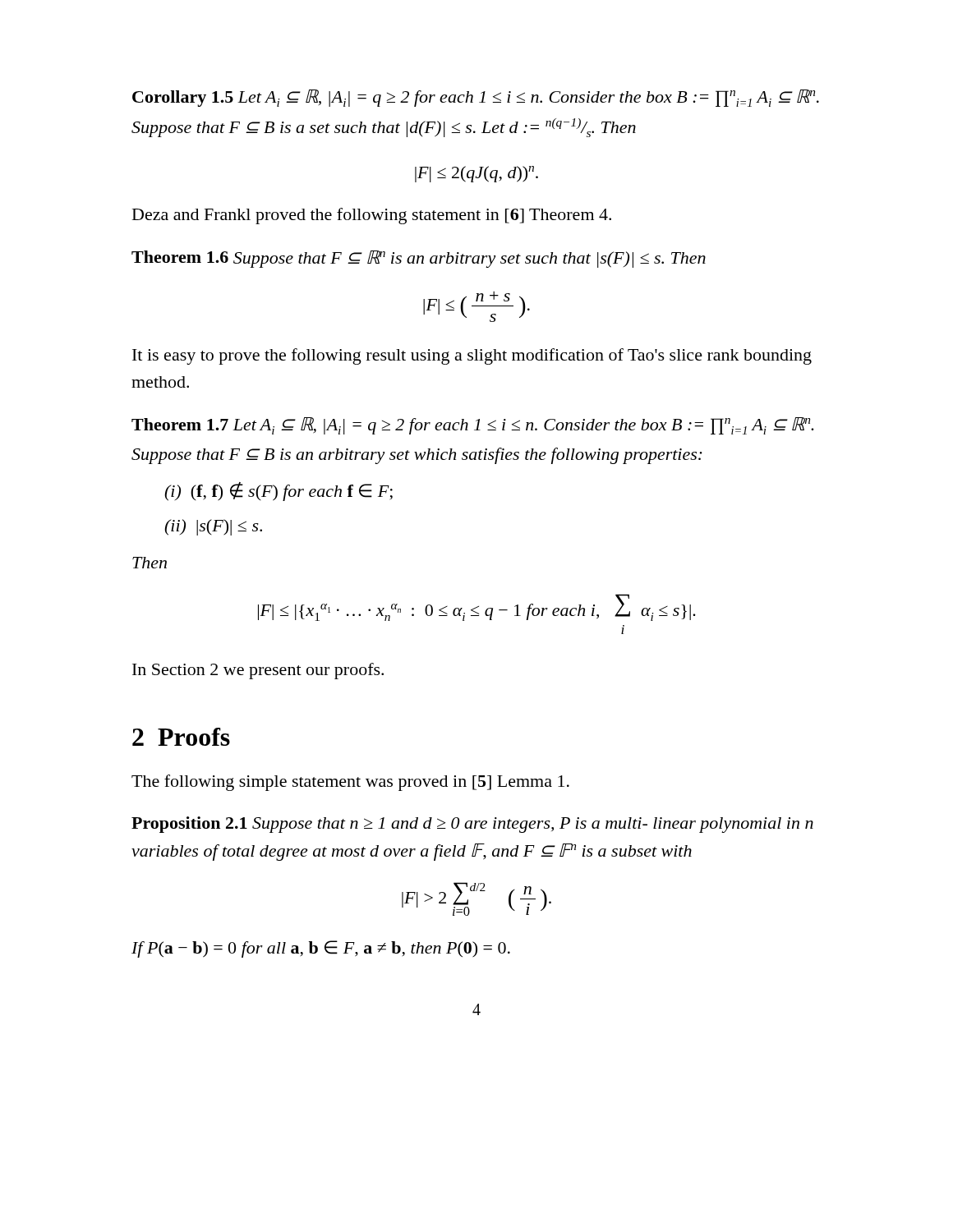Locate the list item with the text "(ii) |s(F)| ≤ s."
The width and height of the screenshot is (953, 1232).
click(x=214, y=525)
